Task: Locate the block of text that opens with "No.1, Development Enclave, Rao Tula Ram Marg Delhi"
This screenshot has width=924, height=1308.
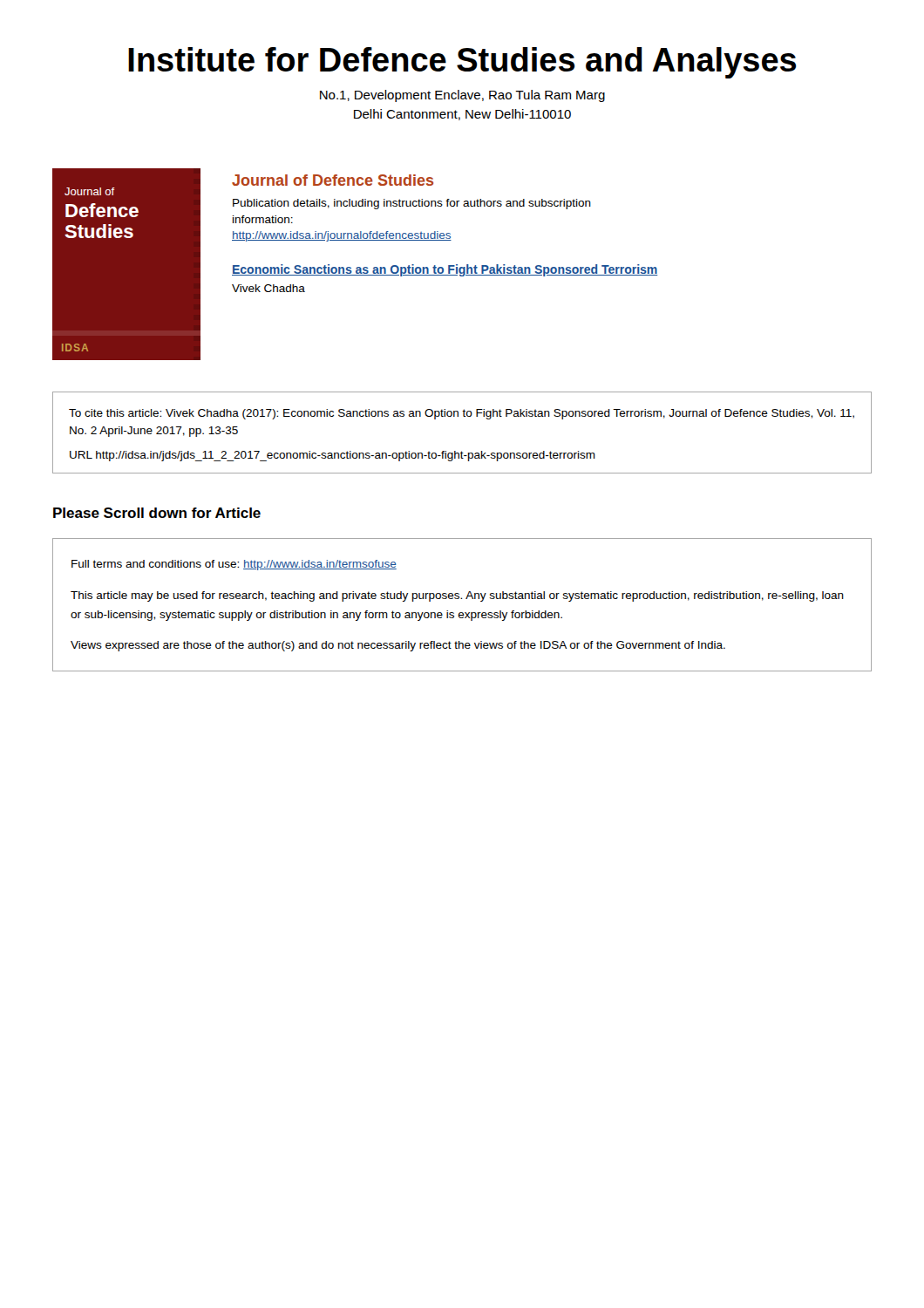Action: pos(462,104)
